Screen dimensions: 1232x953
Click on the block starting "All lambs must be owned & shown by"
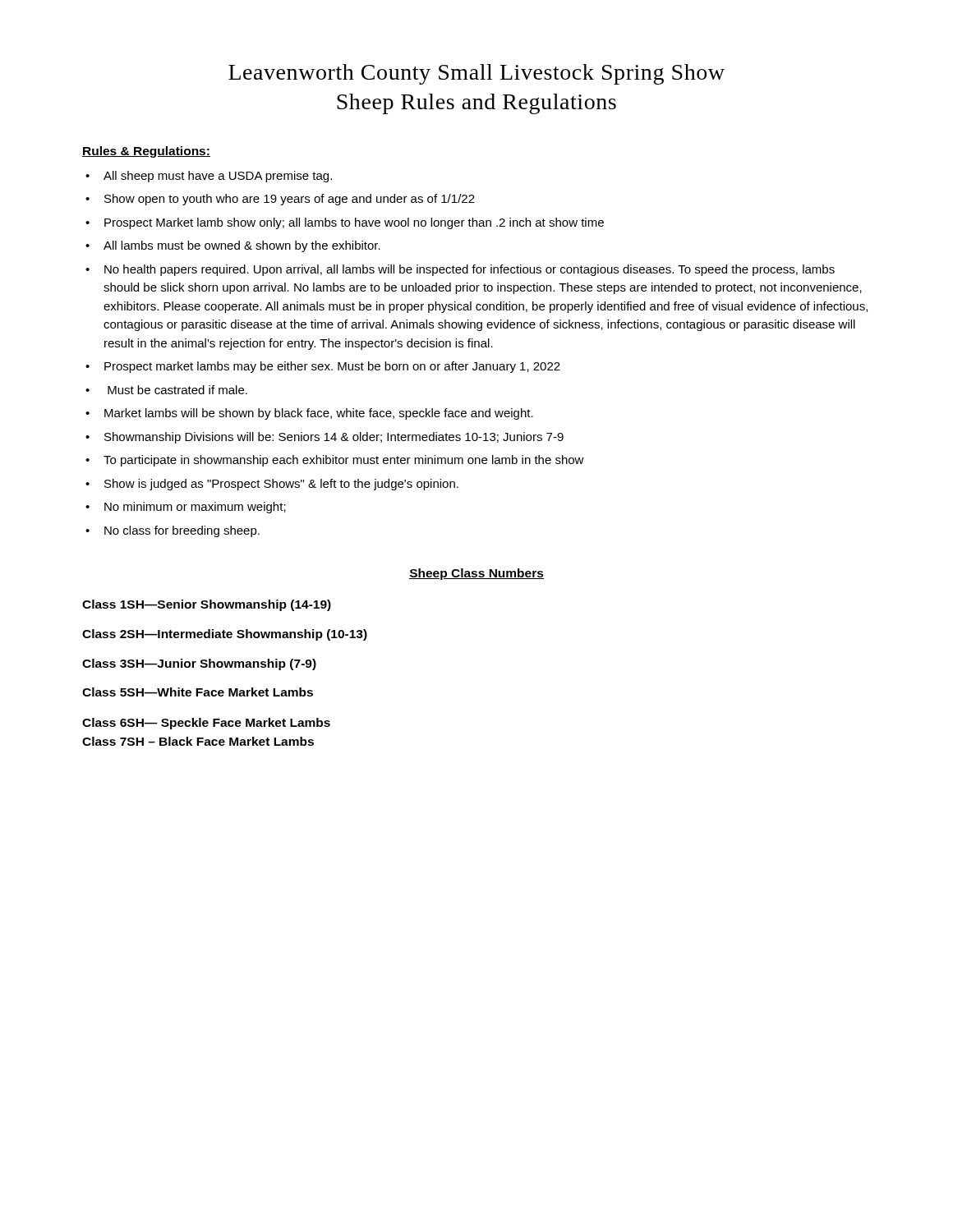[242, 245]
